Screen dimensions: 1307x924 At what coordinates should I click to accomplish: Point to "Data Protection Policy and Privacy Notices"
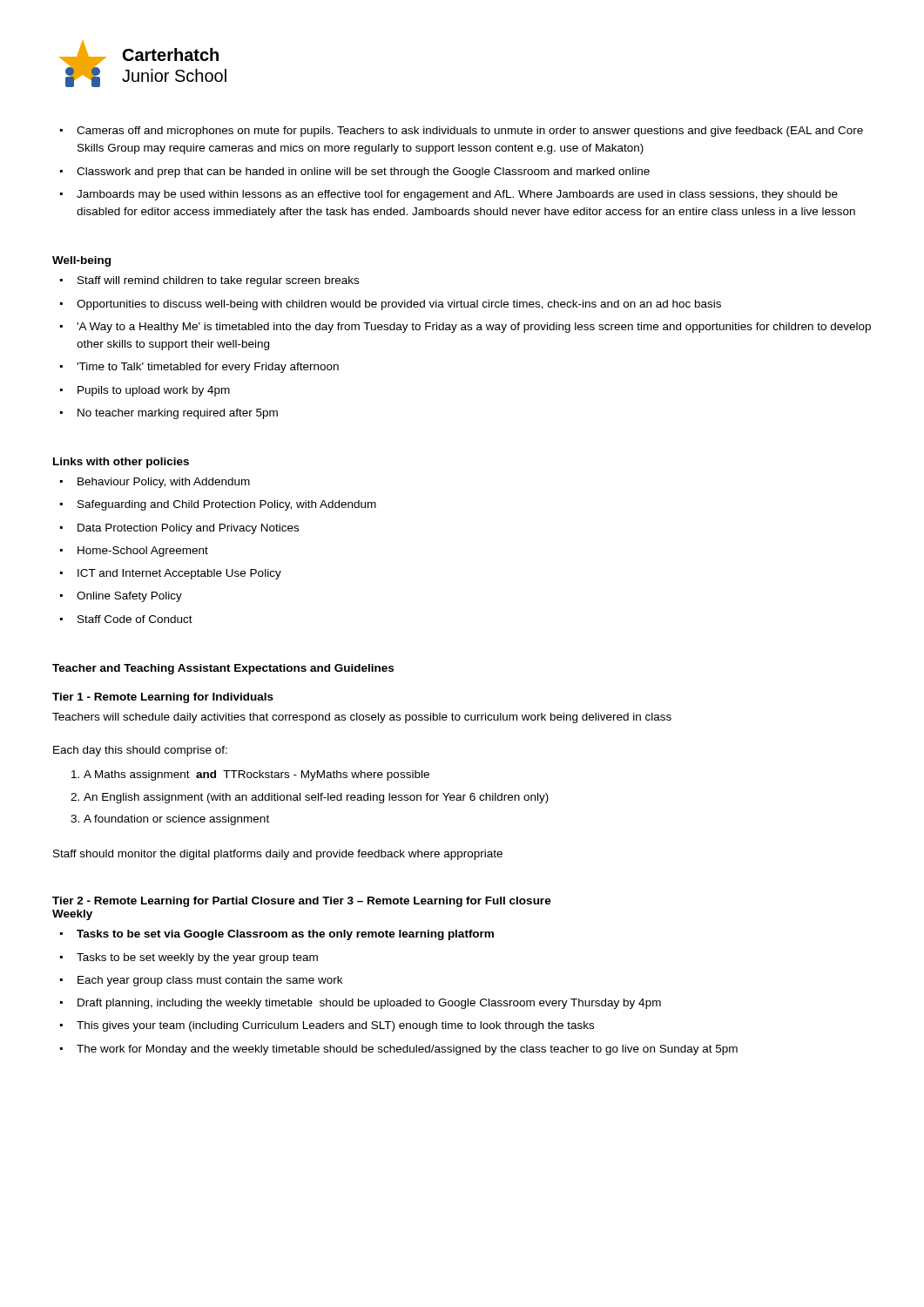188,527
